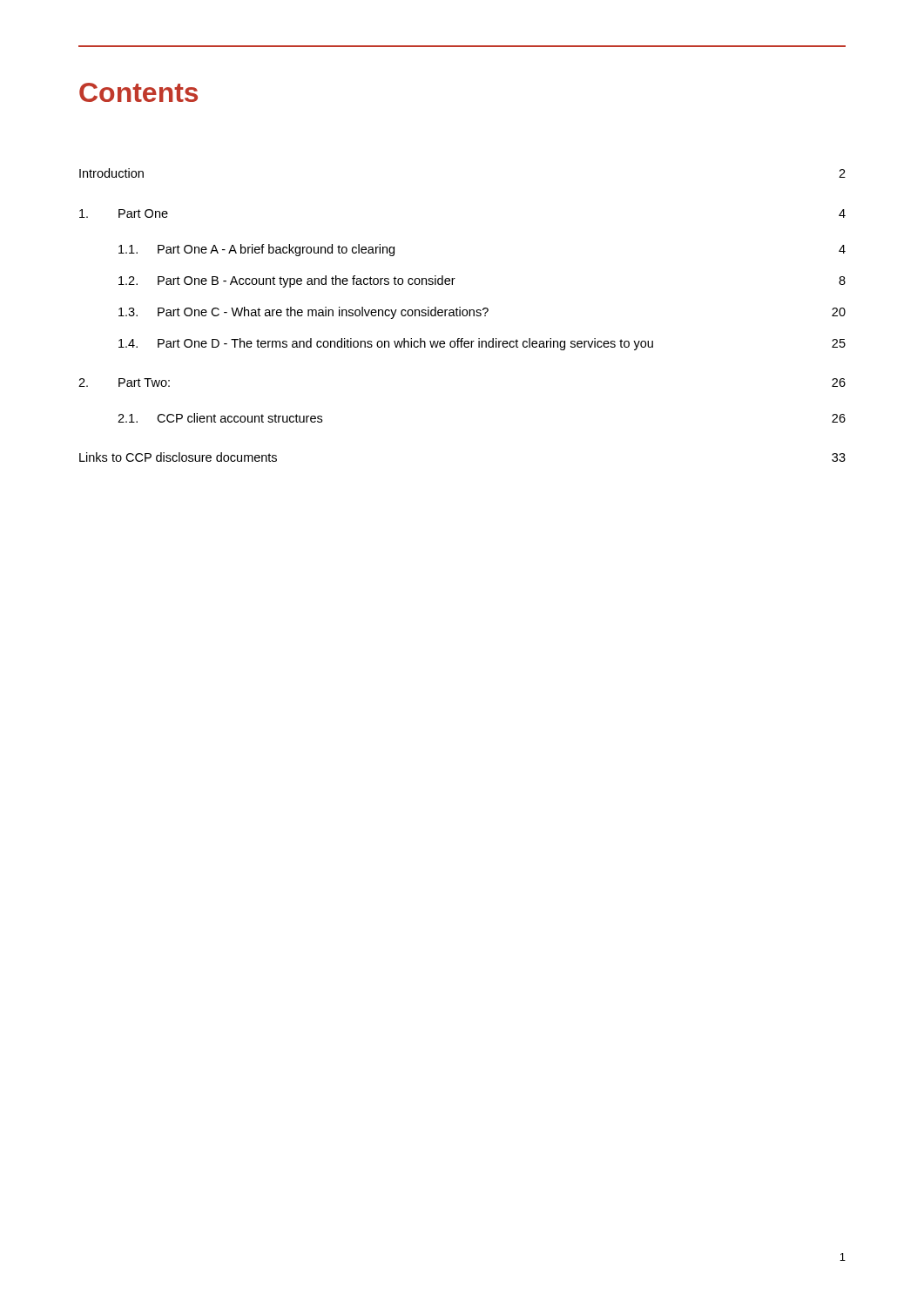The image size is (924, 1307).
Task: Select the list item that reads "2. Part One B - Account type"
Action: tap(312, 281)
